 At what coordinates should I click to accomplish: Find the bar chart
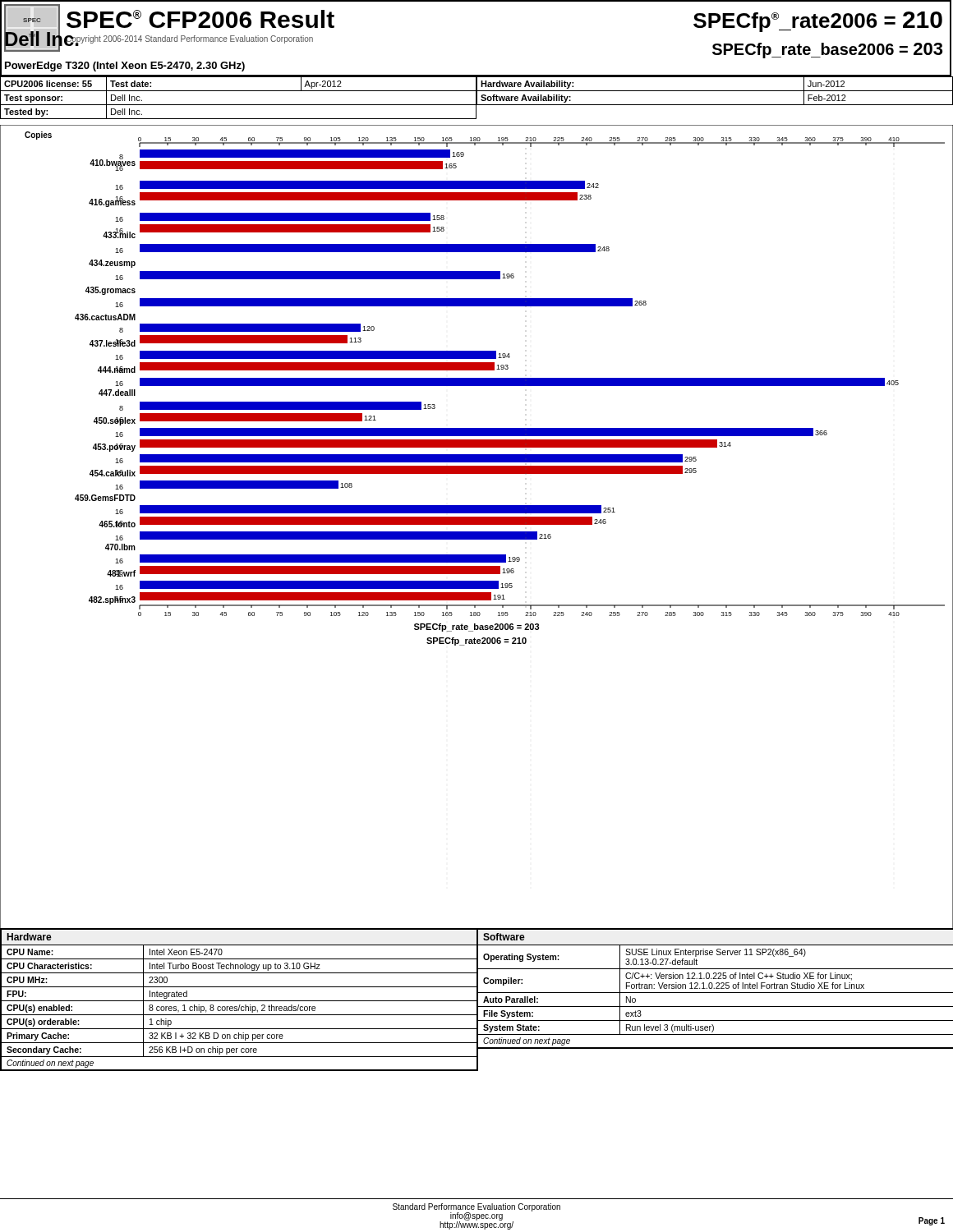(476, 527)
